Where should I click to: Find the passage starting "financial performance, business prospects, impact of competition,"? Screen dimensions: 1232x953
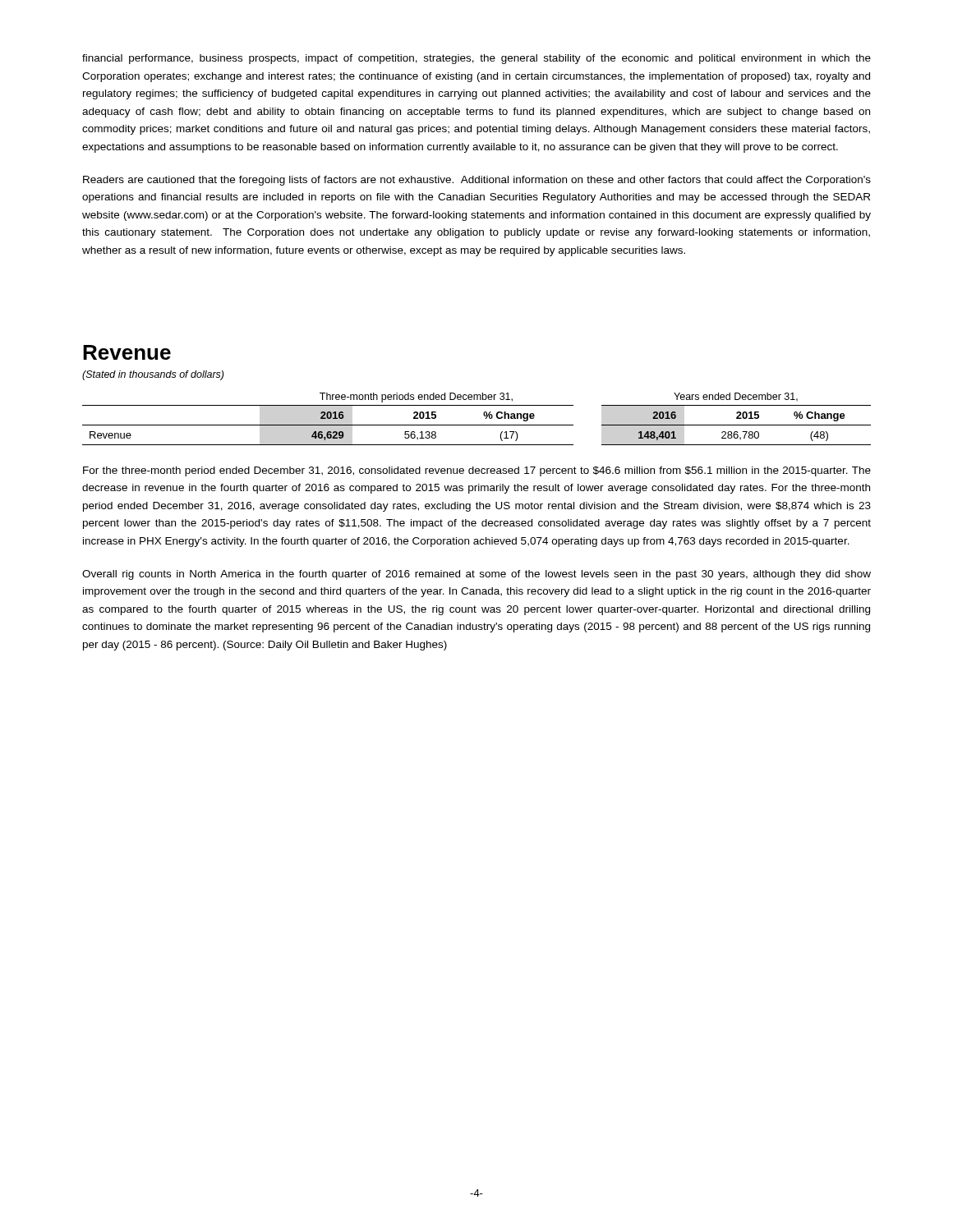tap(476, 102)
